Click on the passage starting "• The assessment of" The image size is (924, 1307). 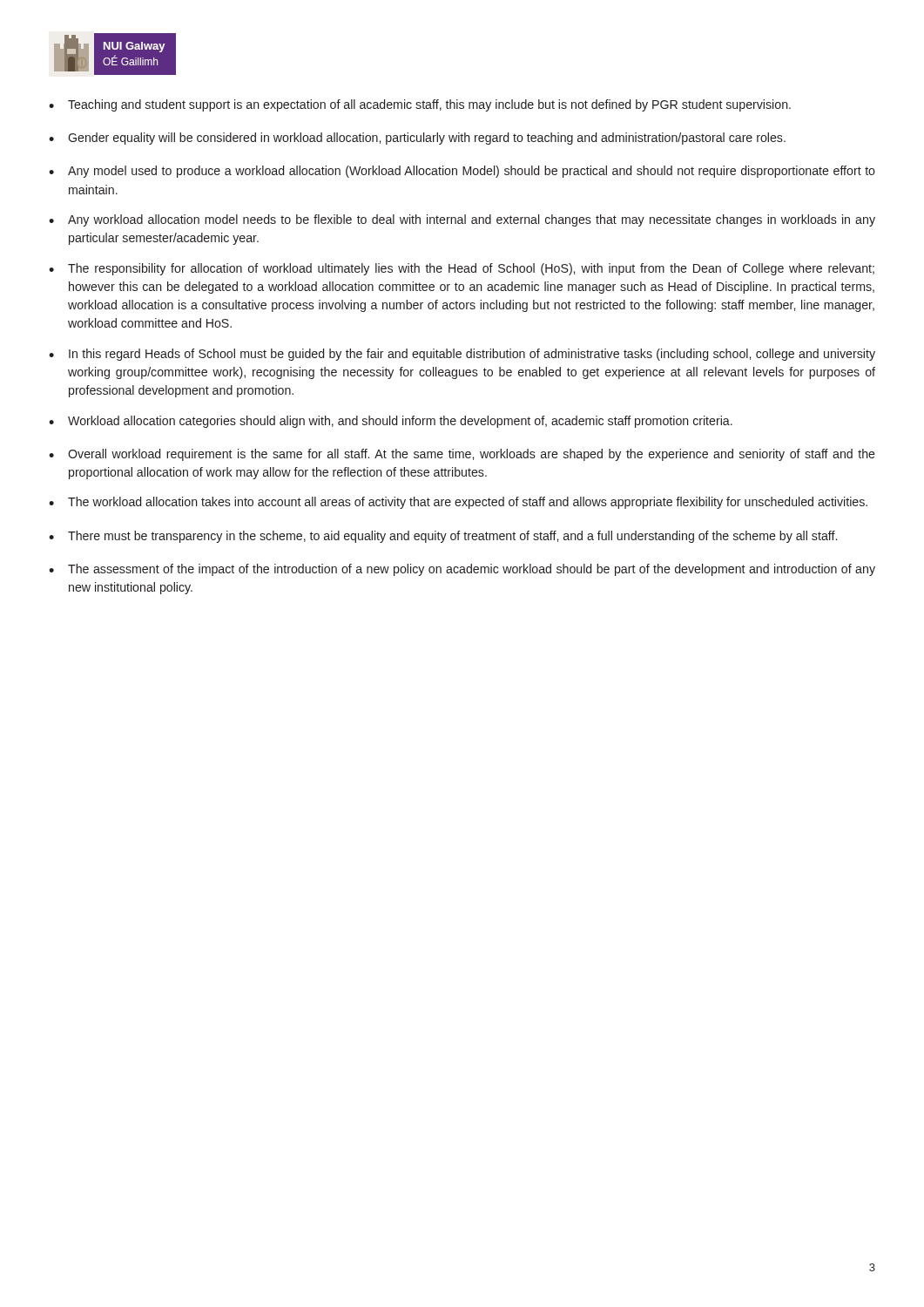pyautogui.click(x=462, y=579)
